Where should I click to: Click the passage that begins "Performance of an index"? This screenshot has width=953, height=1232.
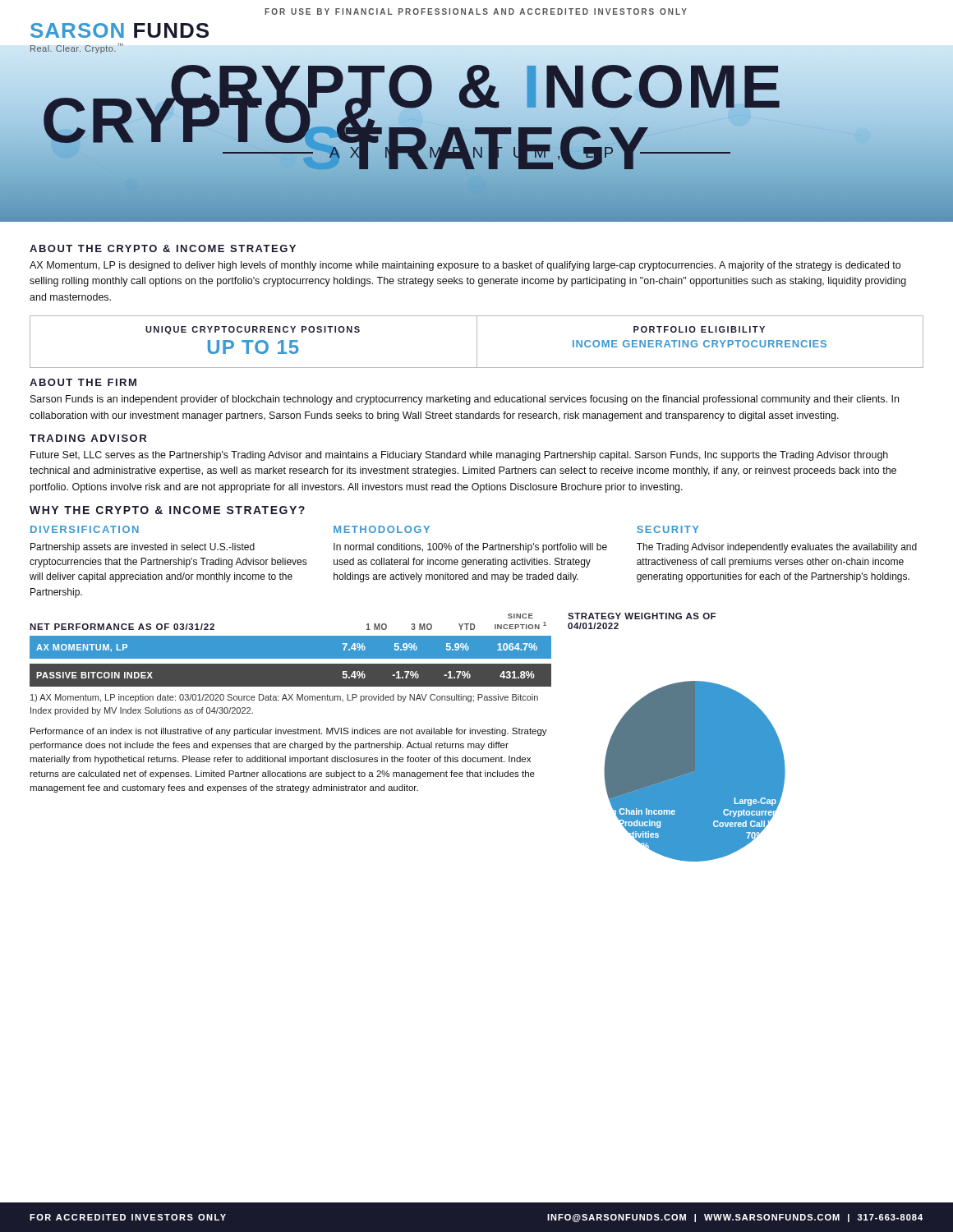[288, 759]
